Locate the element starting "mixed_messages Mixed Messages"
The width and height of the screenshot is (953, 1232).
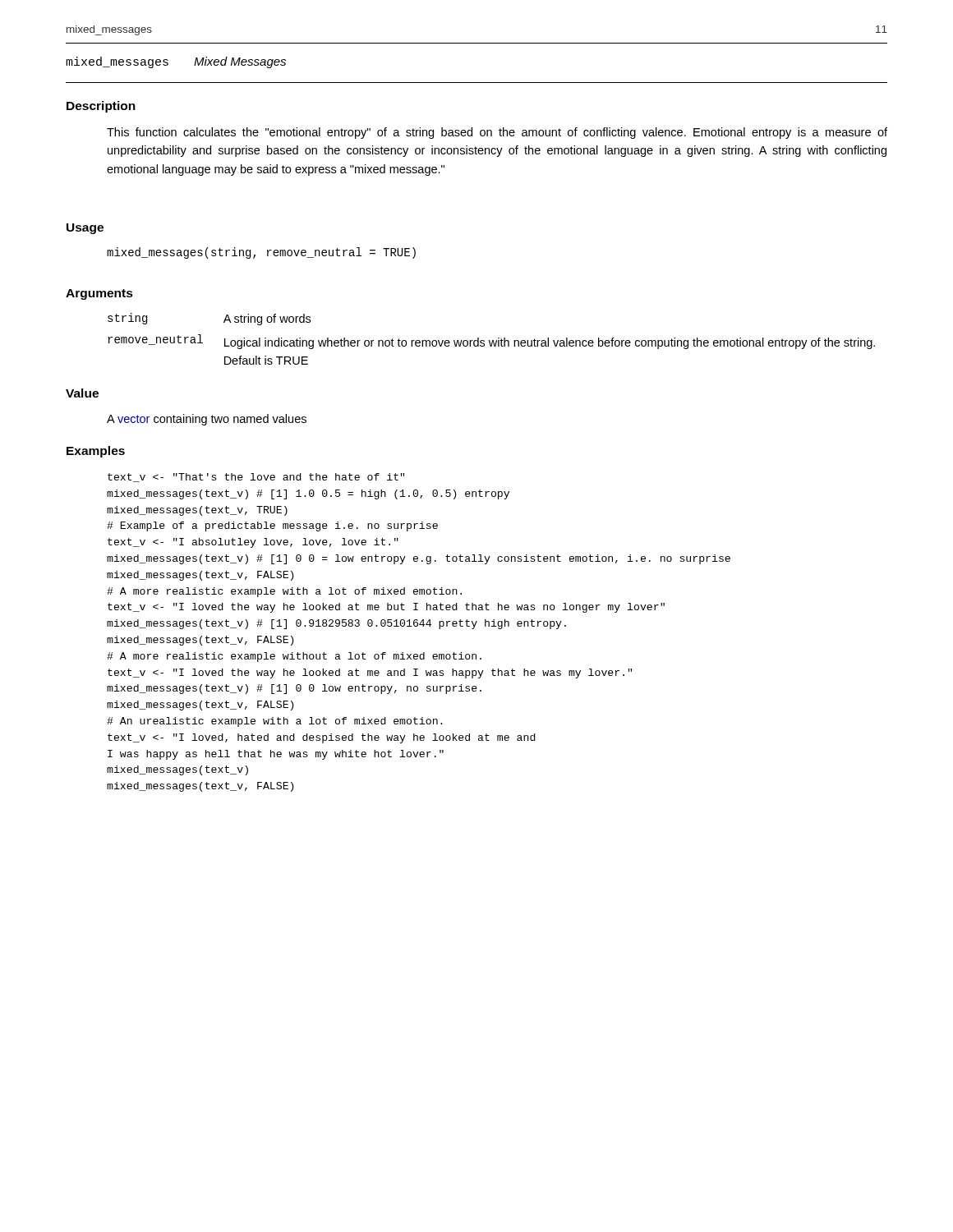[176, 62]
